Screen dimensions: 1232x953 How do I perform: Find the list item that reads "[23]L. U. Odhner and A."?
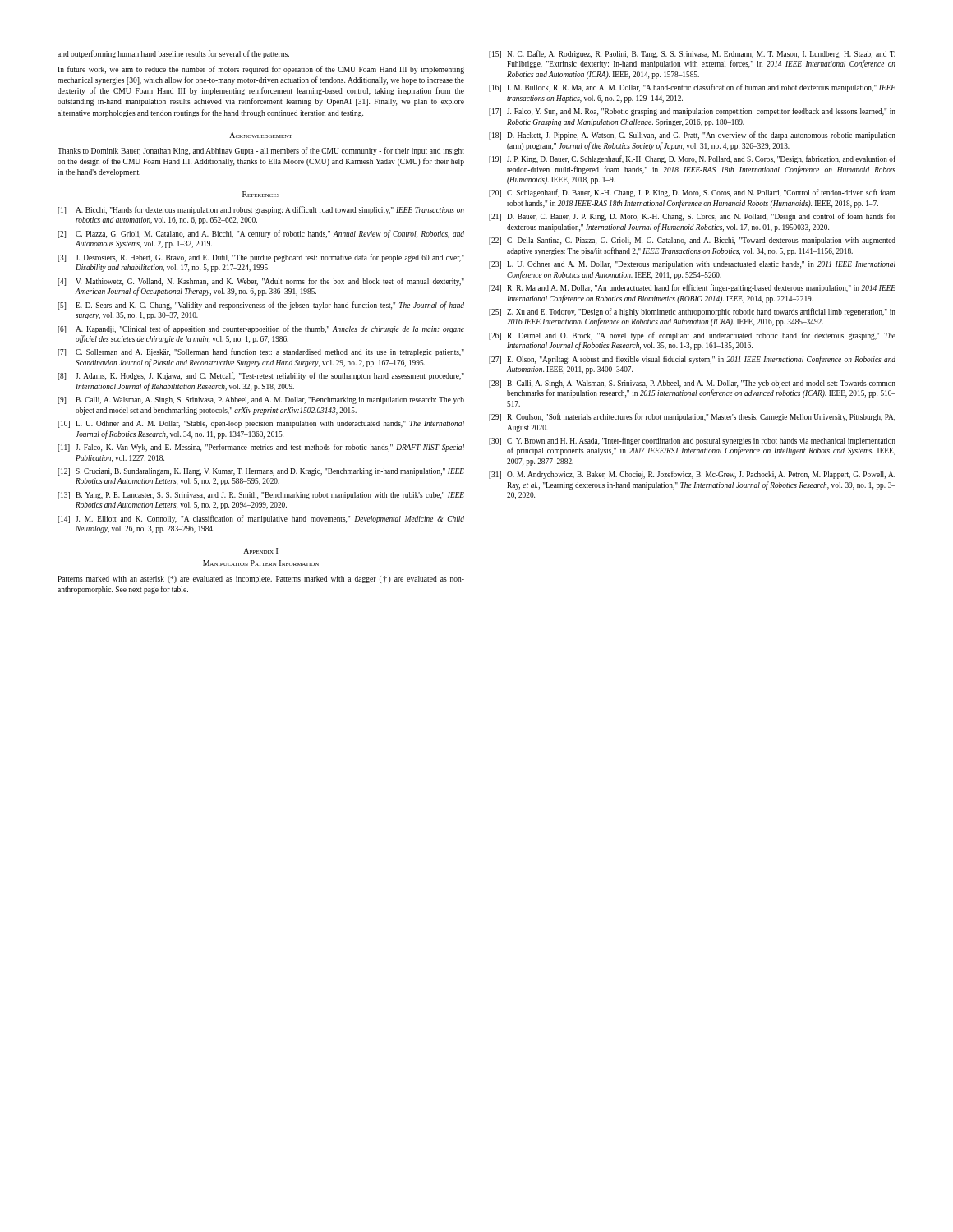[x=692, y=270]
